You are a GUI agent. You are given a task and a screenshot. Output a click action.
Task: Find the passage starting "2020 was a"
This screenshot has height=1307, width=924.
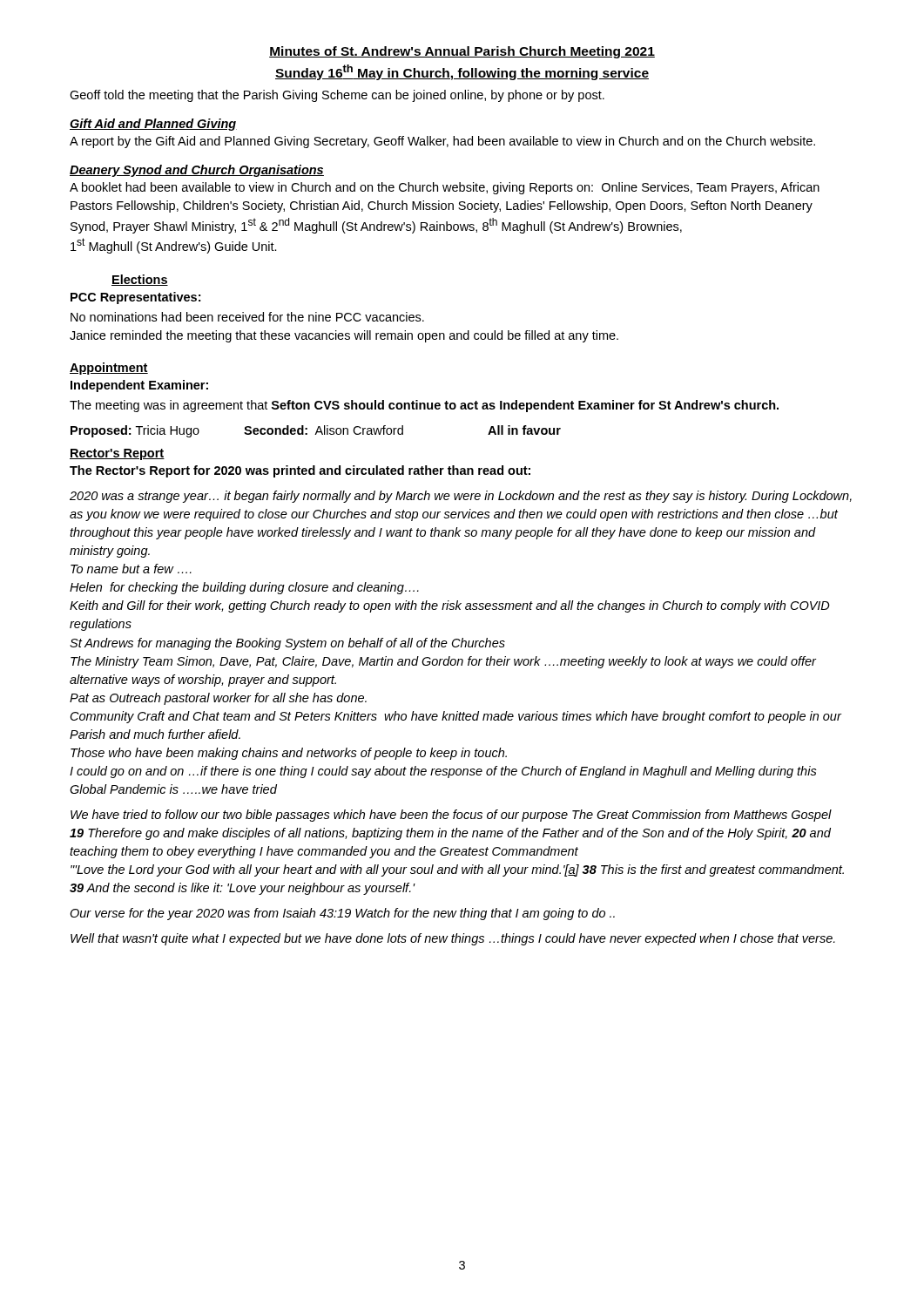tap(461, 524)
